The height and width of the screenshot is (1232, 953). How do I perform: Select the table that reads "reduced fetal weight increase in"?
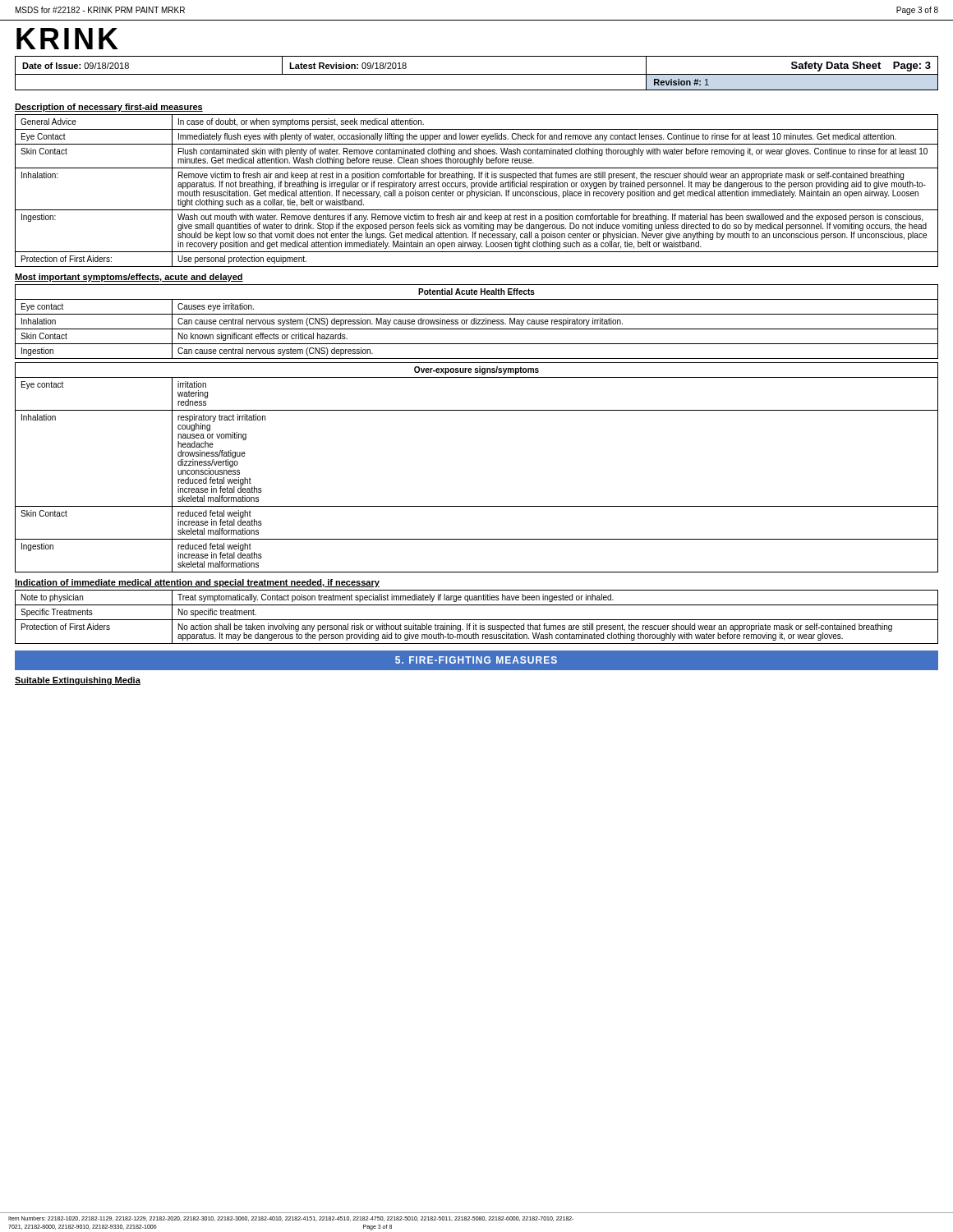pos(476,467)
